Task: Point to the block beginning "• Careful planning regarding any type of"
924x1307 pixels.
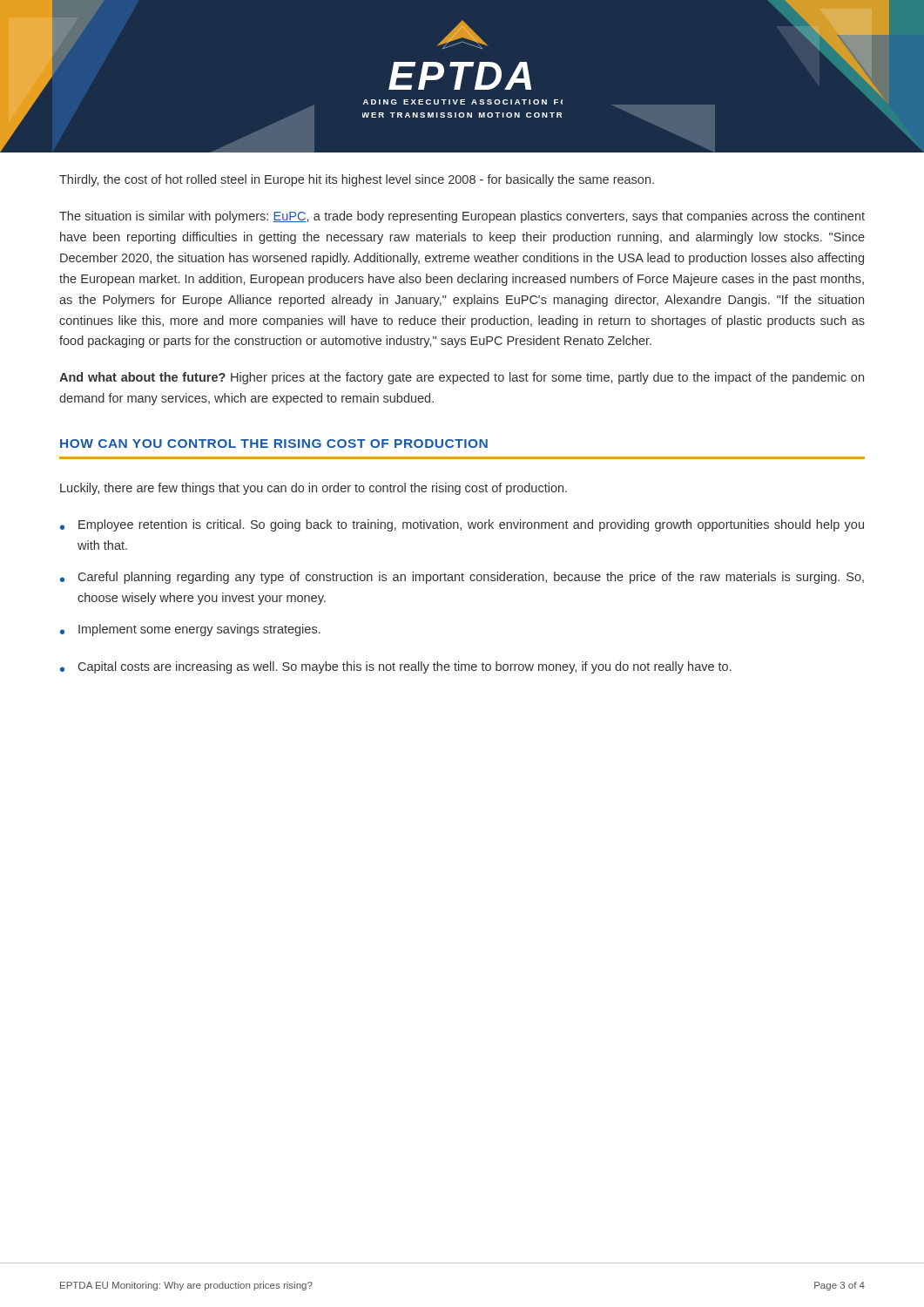Action: pyautogui.click(x=462, y=588)
